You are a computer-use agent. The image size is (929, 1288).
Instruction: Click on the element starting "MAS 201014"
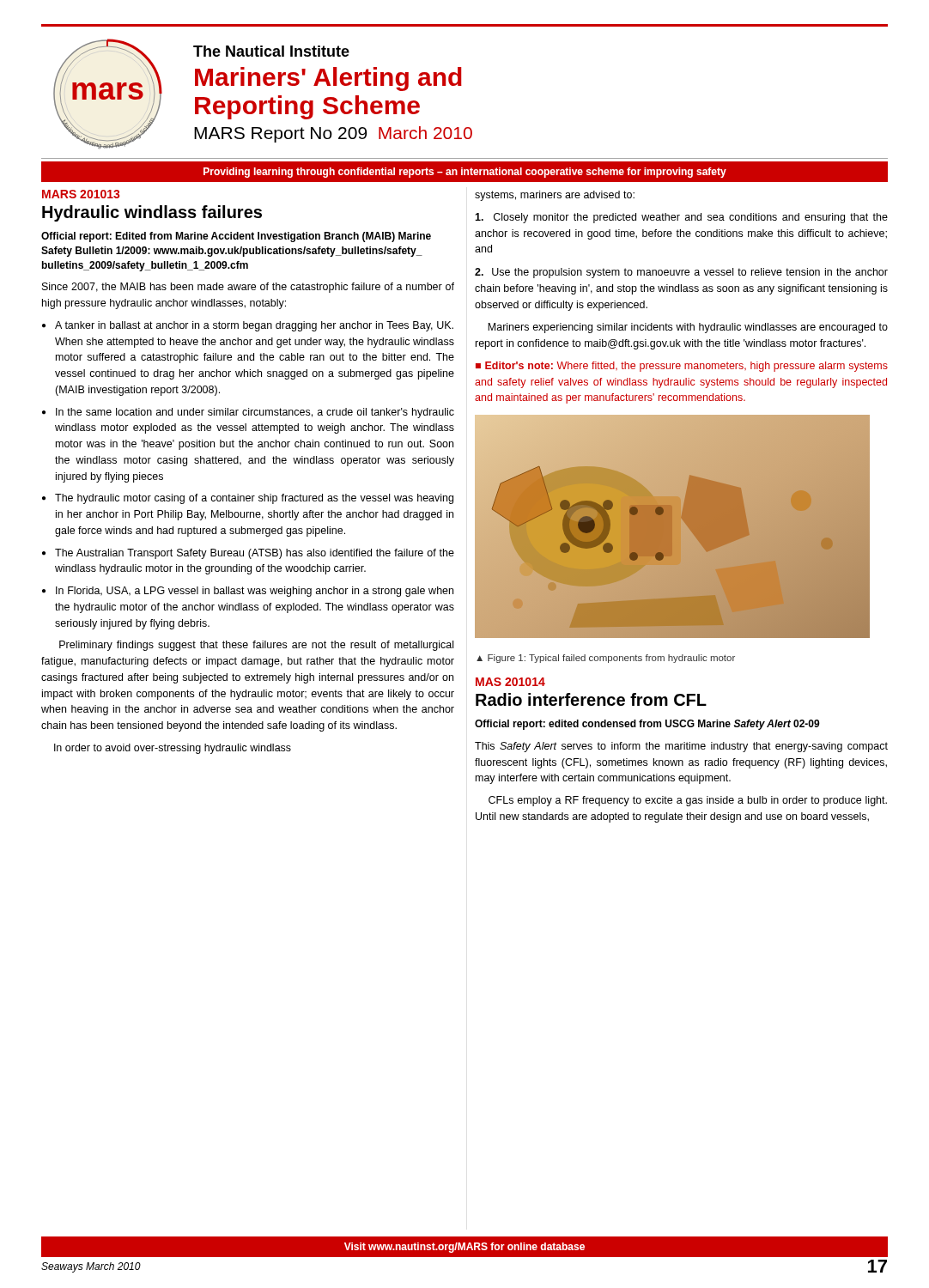click(510, 682)
